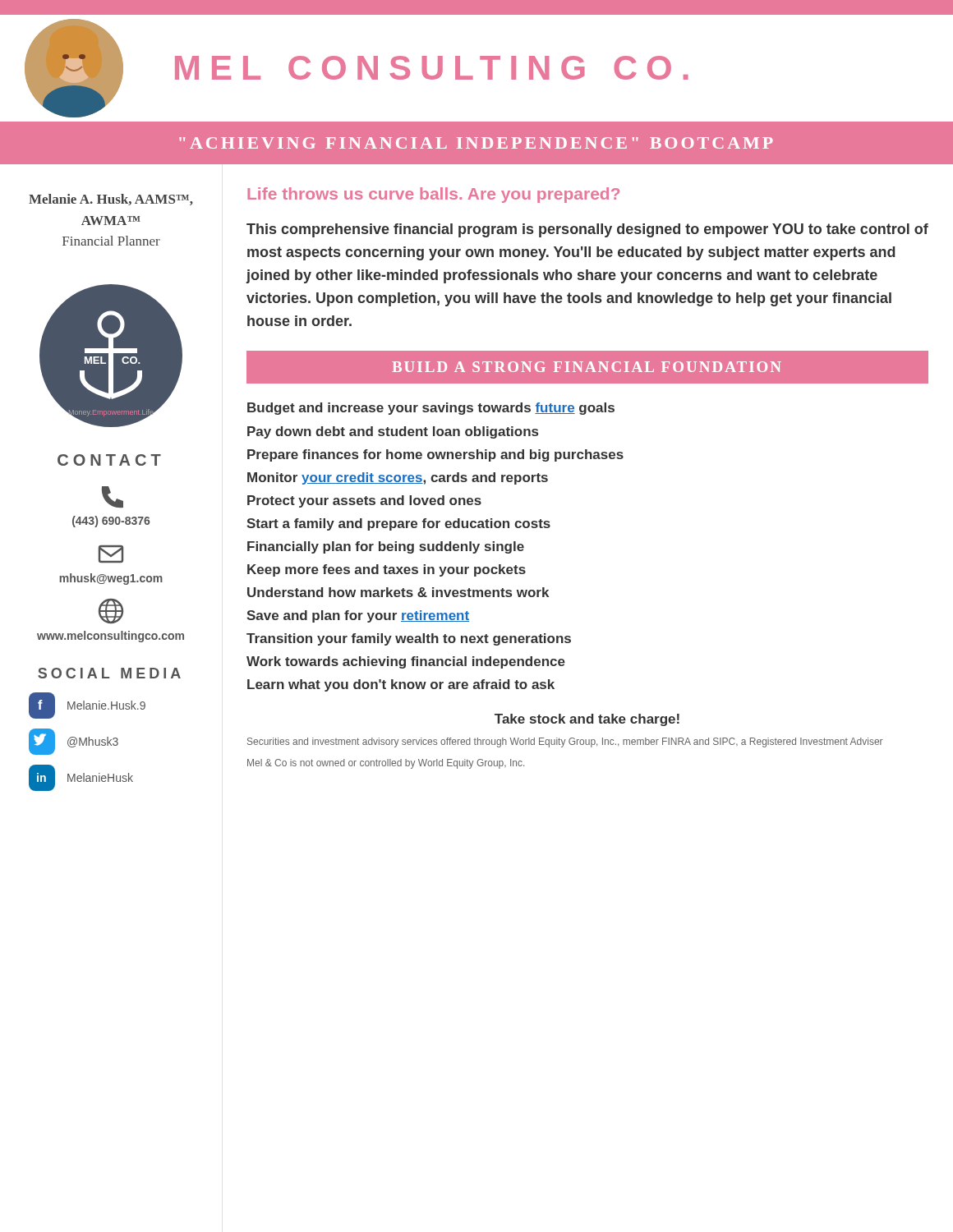Viewport: 953px width, 1232px height.
Task: Select the section header with the text "BUILD A STRONG FINANCIAL FOUNDATION"
Action: (587, 367)
